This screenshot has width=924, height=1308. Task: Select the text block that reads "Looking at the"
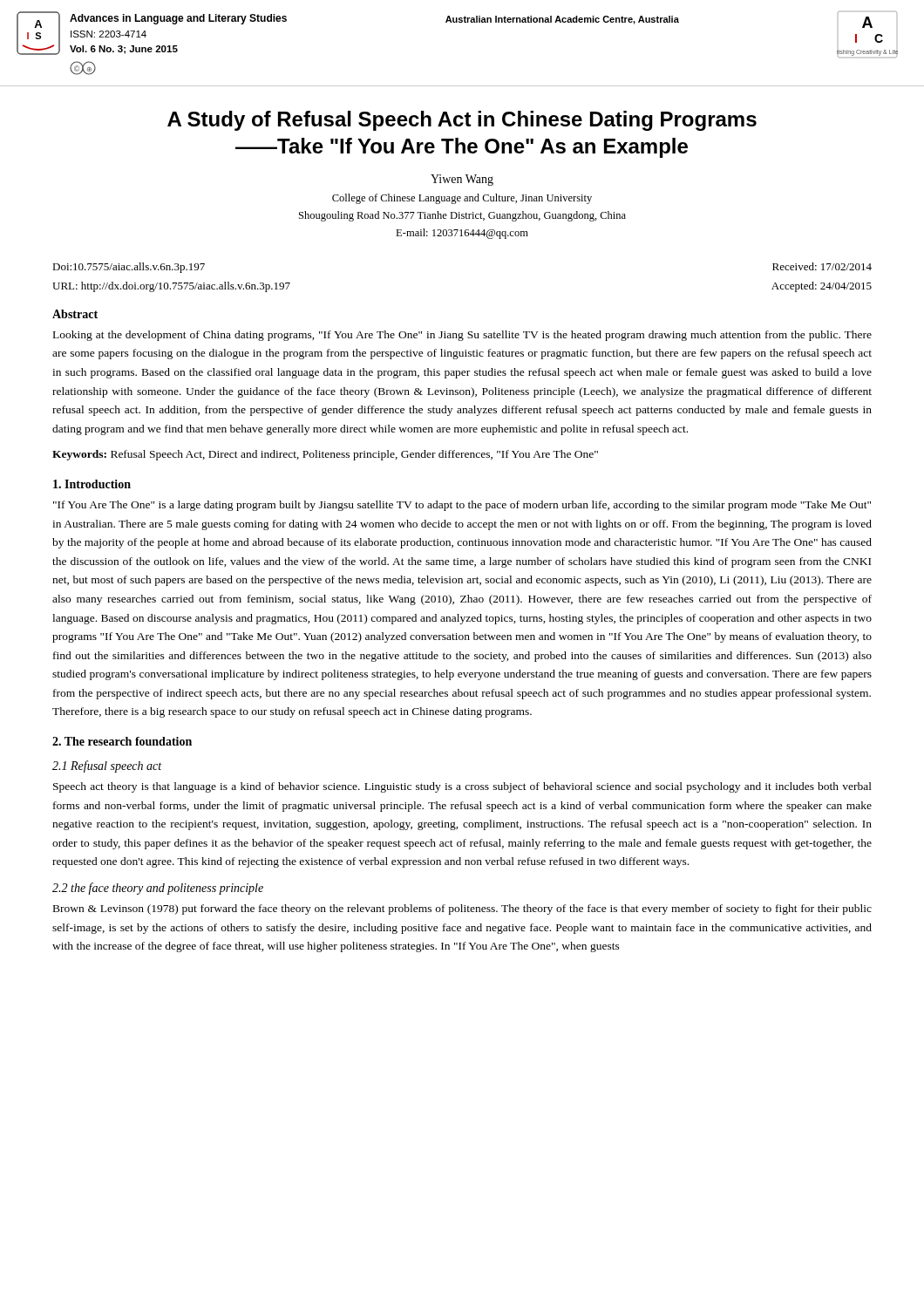(x=462, y=381)
